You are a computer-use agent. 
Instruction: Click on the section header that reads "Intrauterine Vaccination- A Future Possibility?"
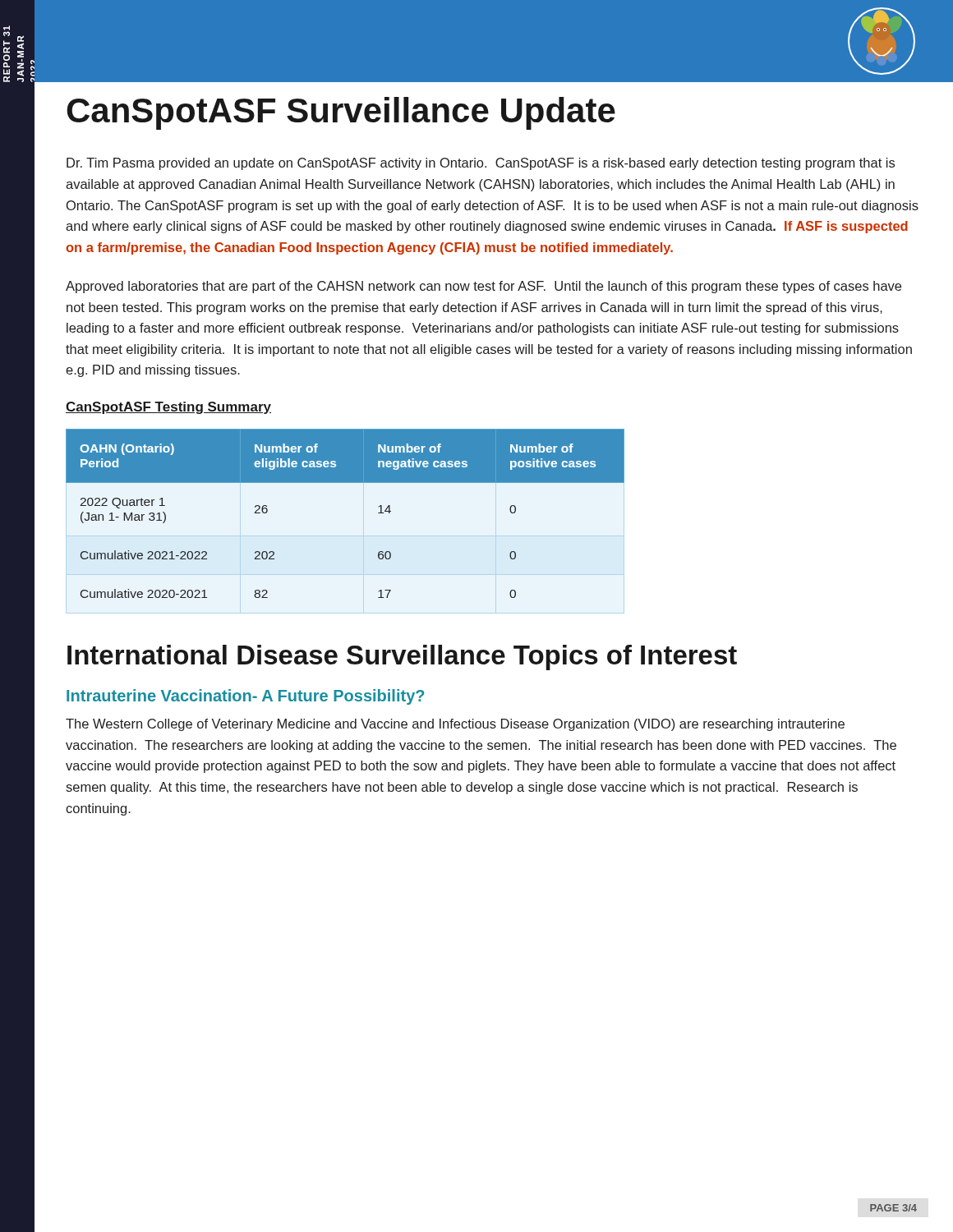pyautogui.click(x=245, y=696)
